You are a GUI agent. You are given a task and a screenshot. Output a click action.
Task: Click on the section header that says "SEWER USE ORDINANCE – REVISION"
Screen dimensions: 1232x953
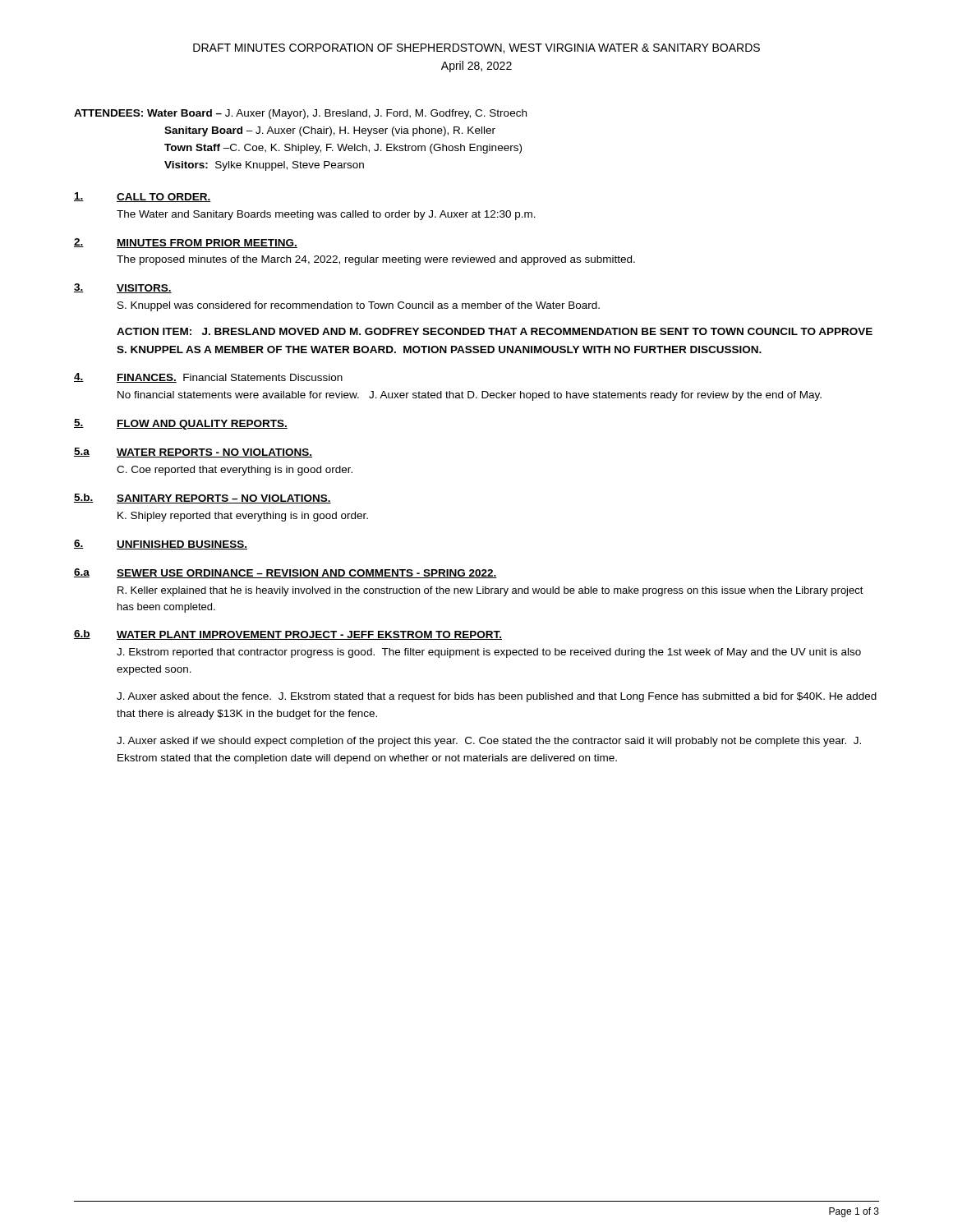click(307, 573)
